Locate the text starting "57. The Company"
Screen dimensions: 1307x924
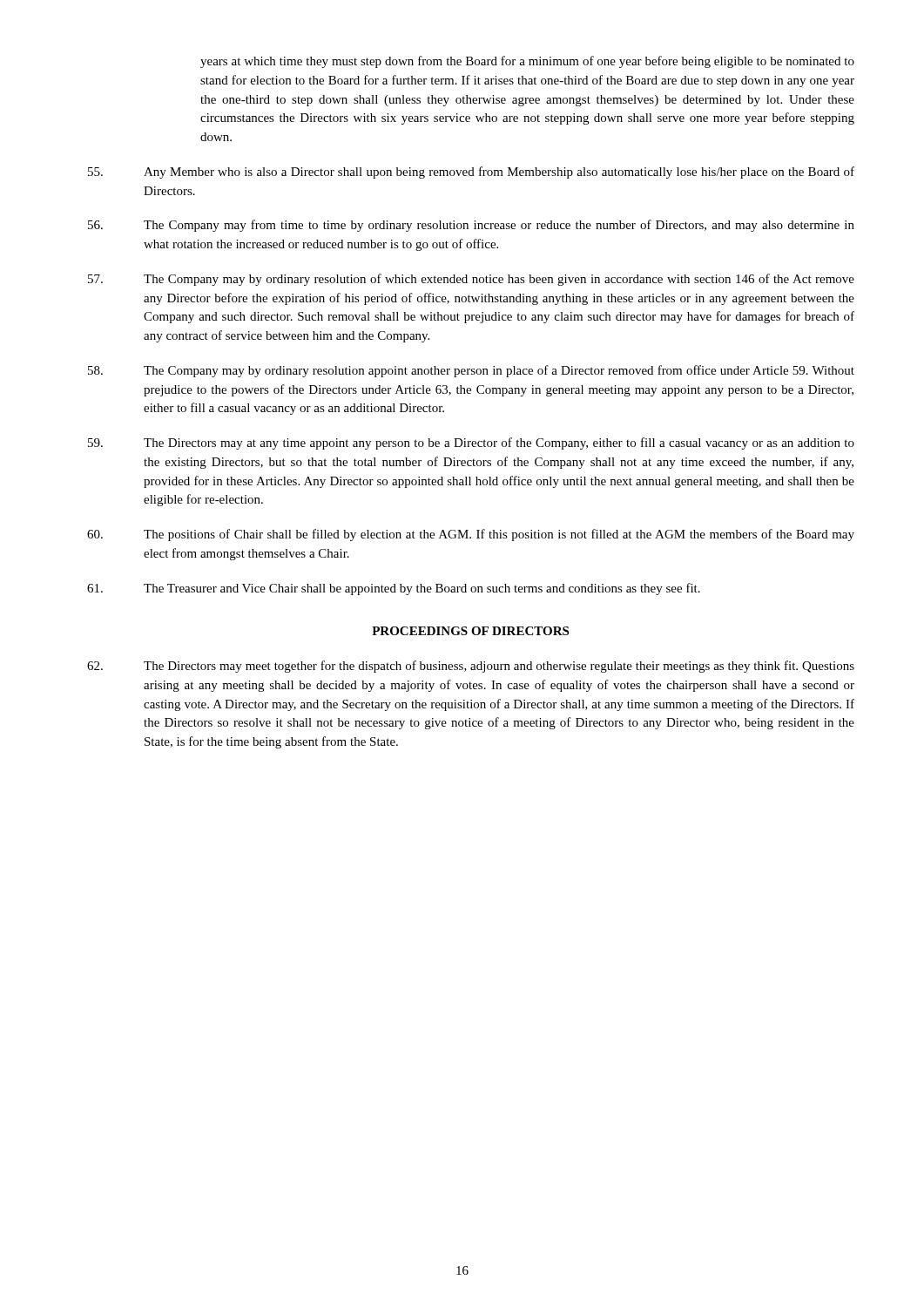pos(471,308)
